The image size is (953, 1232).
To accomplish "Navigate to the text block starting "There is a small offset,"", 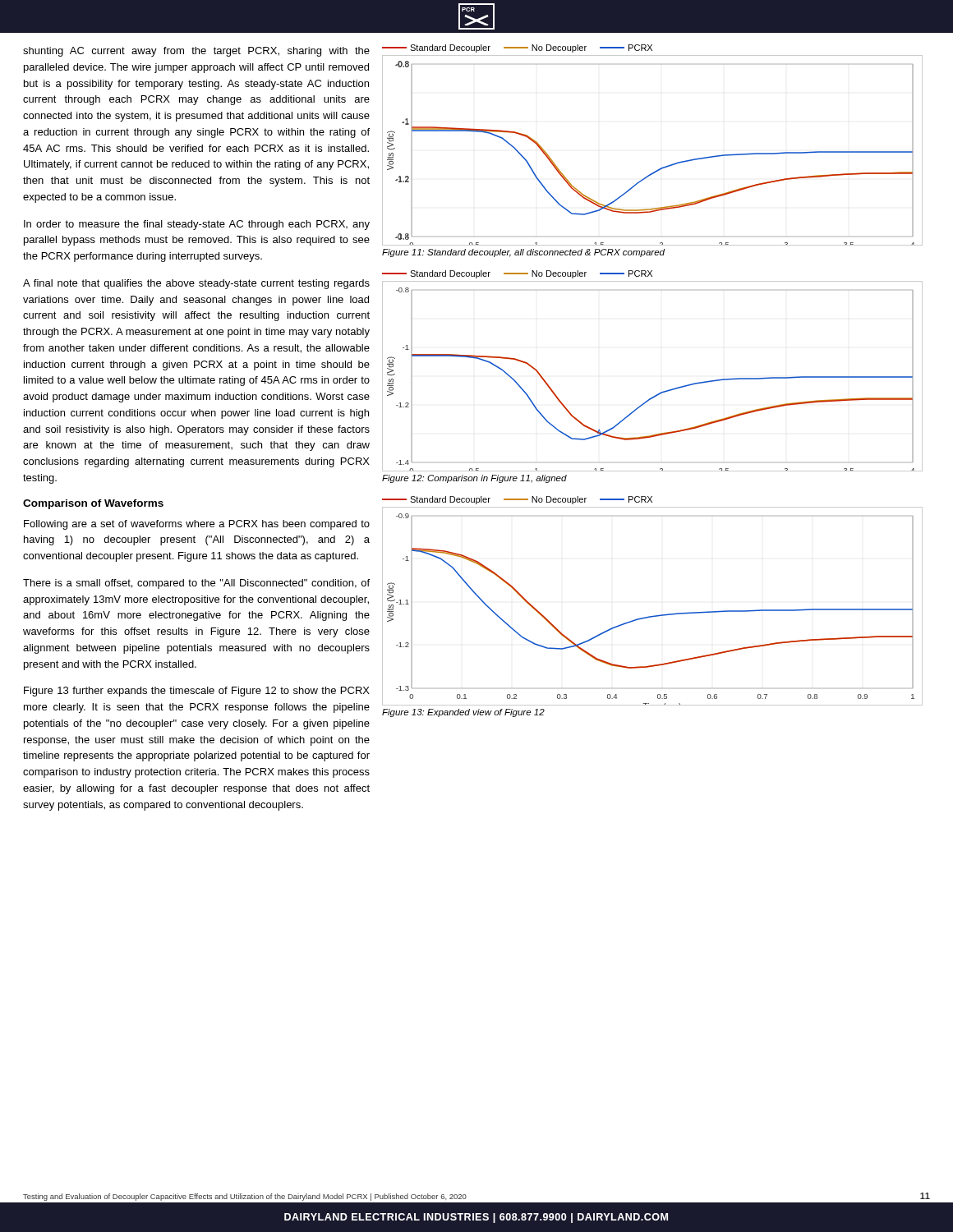I will (196, 623).
